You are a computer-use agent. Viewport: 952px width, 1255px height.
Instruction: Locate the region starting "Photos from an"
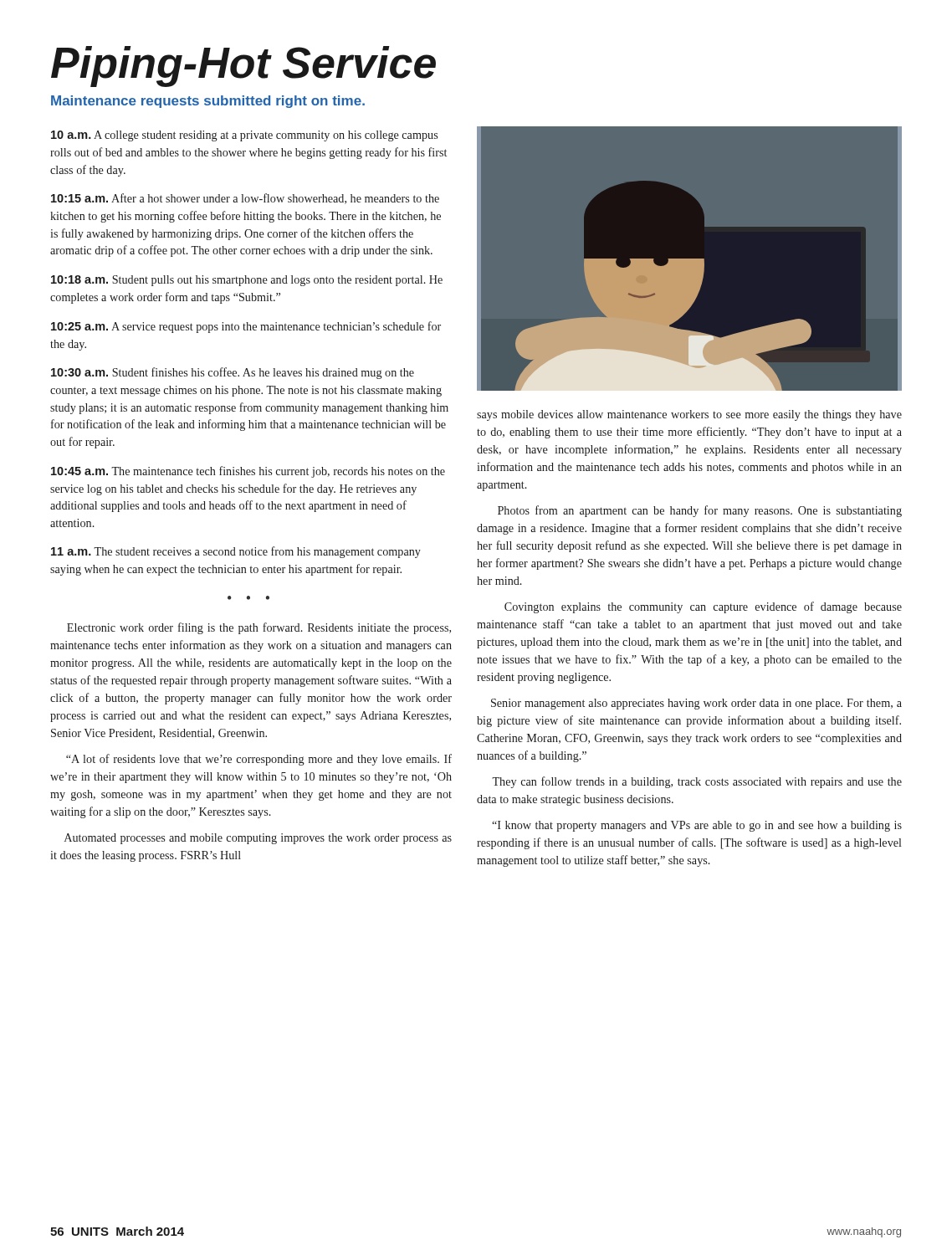(689, 546)
